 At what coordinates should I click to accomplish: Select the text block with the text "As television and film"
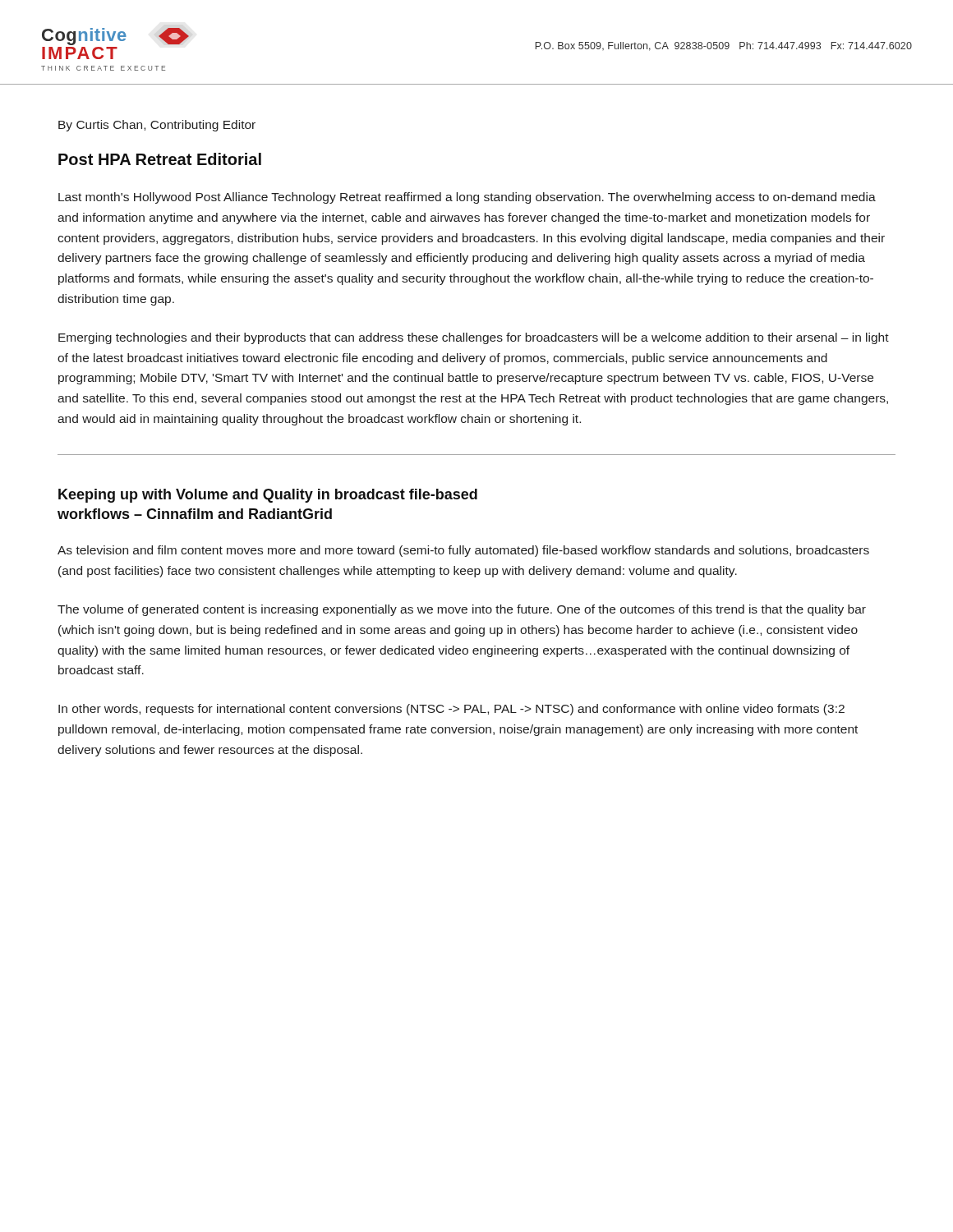[x=463, y=560]
